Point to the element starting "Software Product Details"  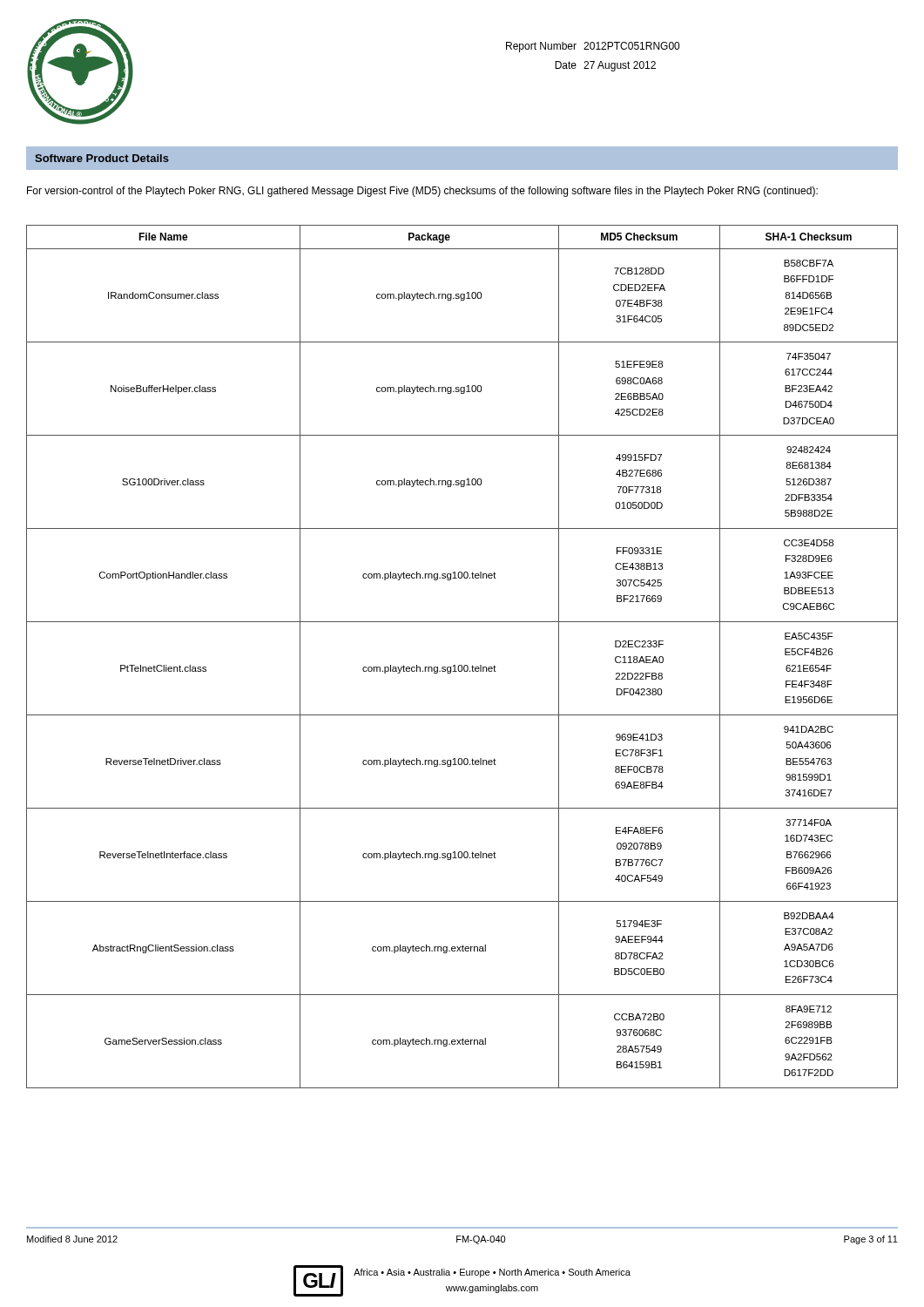point(102,158)
